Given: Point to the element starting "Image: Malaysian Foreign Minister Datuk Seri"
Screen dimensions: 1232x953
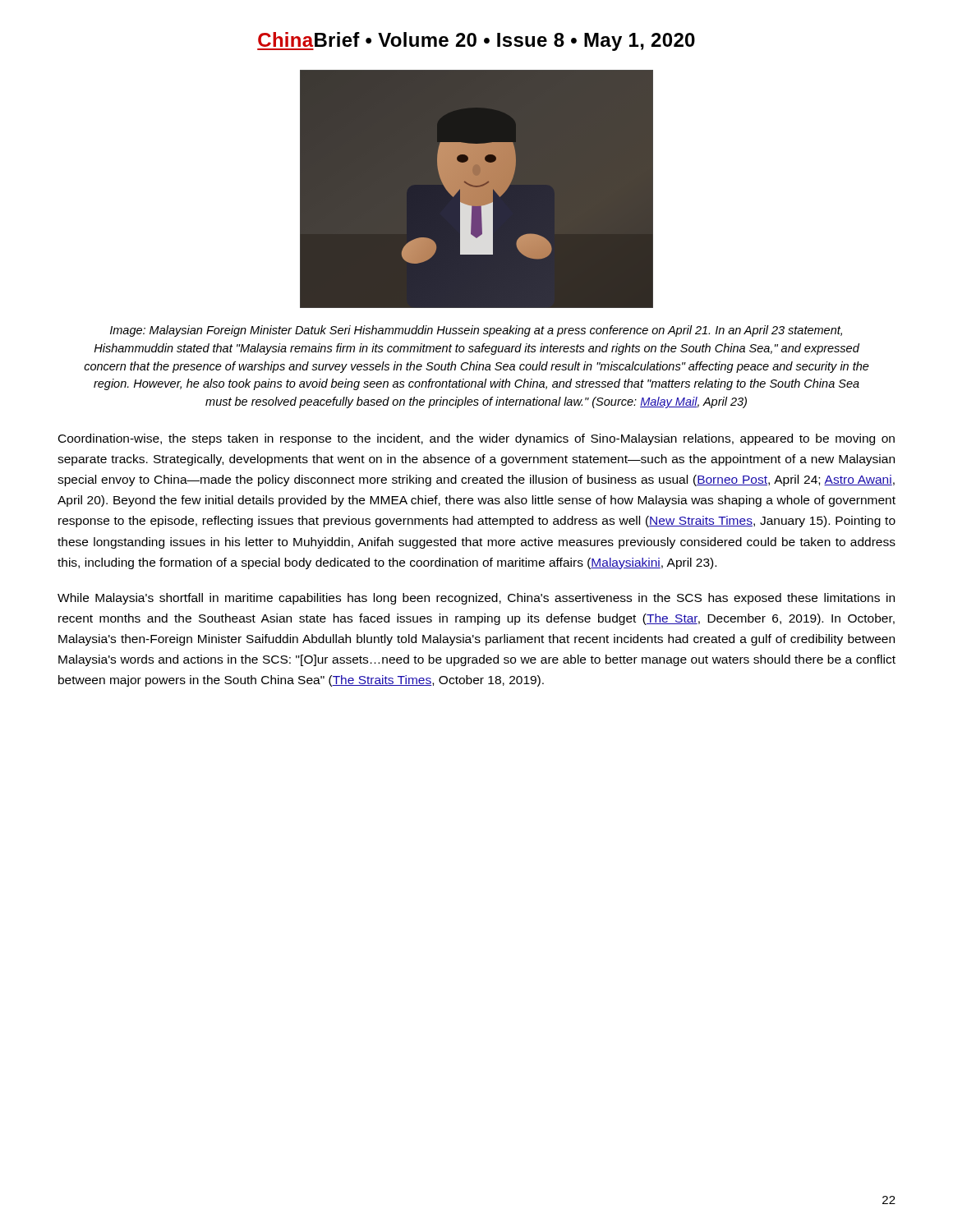Looking at the screenshot, I should pos(476,366).
